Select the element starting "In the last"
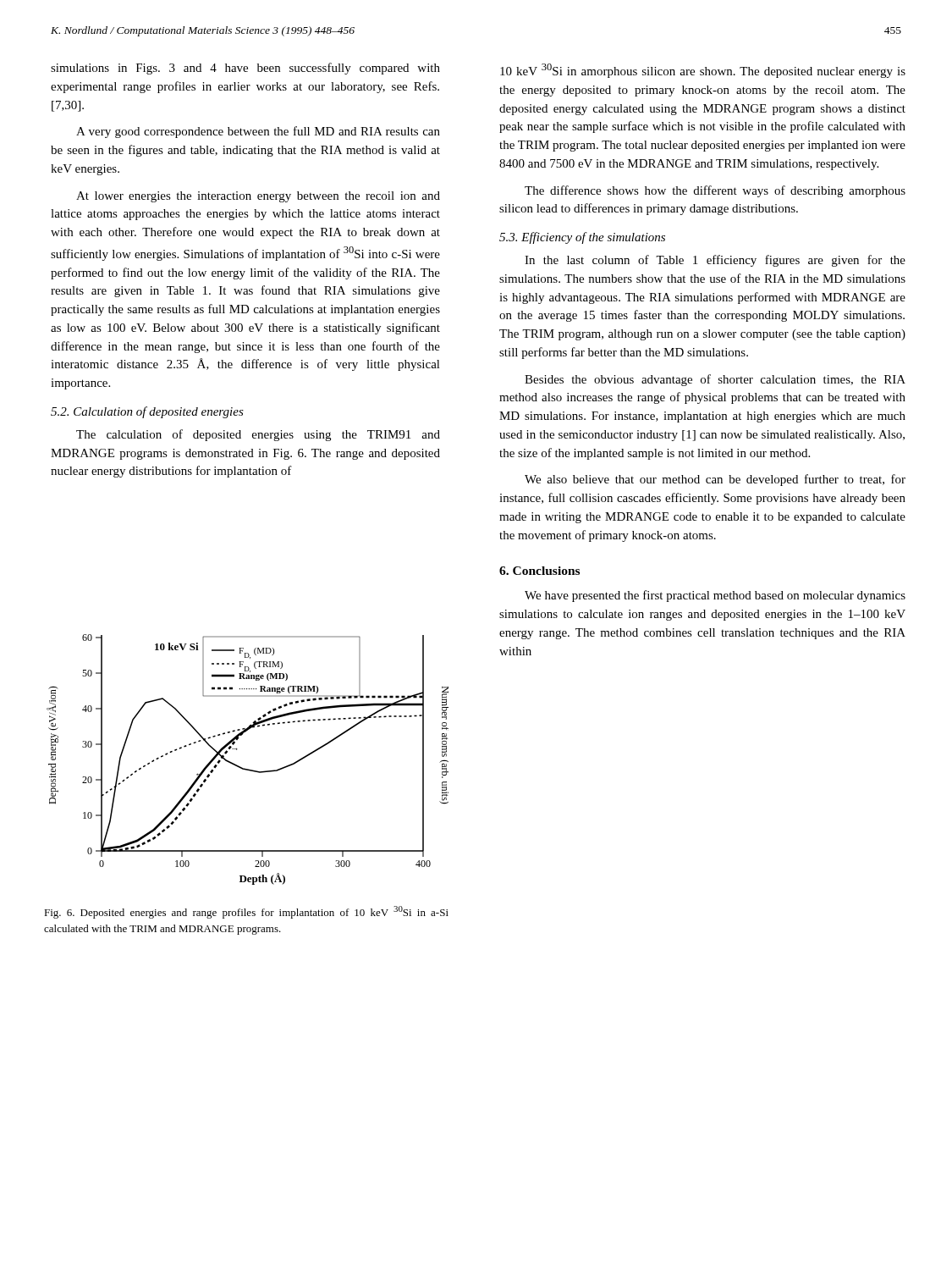The image size is (952, 1270). [702, 398]
